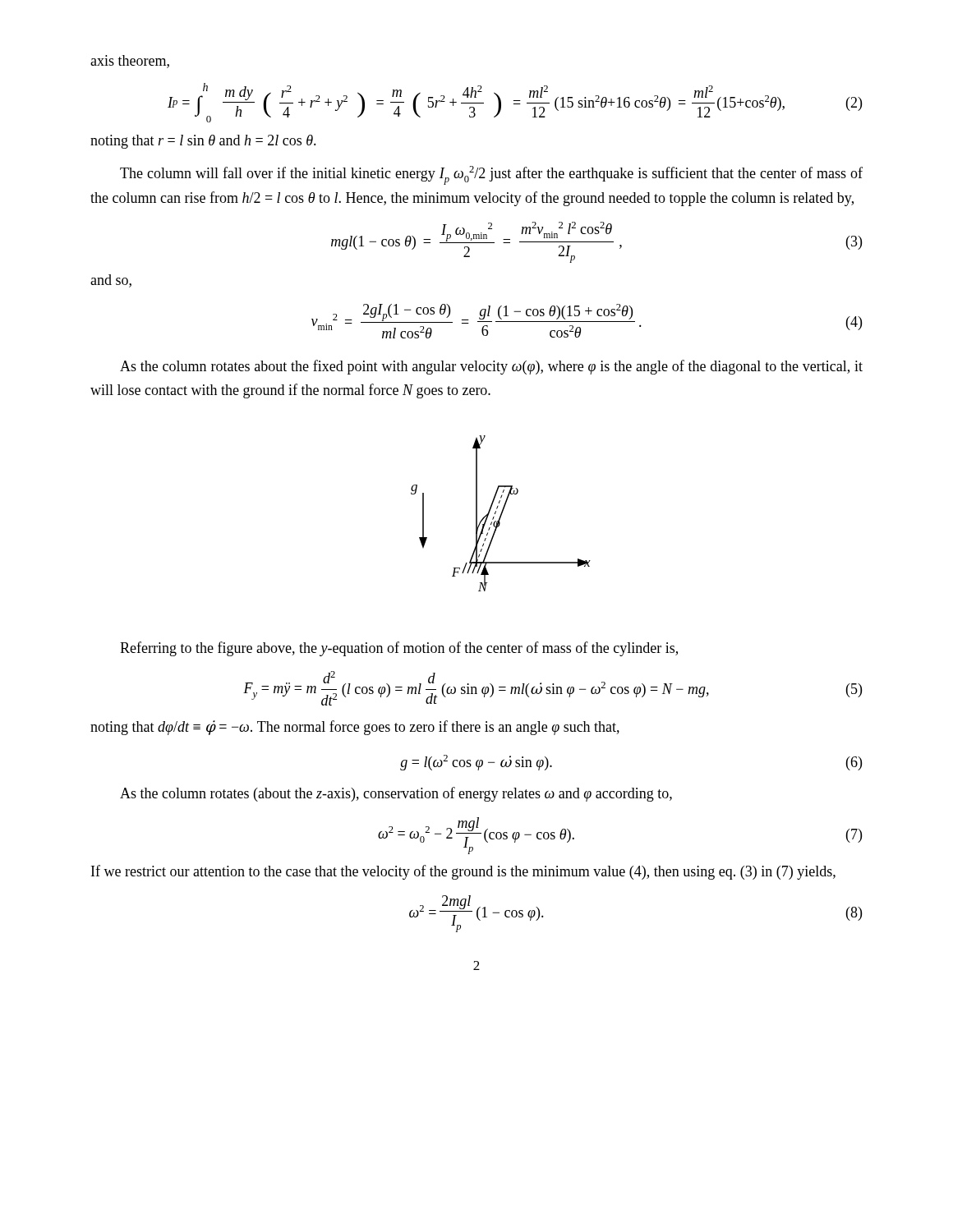Find the text block with the text "Referring to the figure"
The width and height of the screenshot is (953, 1232).
pos(399,648)
